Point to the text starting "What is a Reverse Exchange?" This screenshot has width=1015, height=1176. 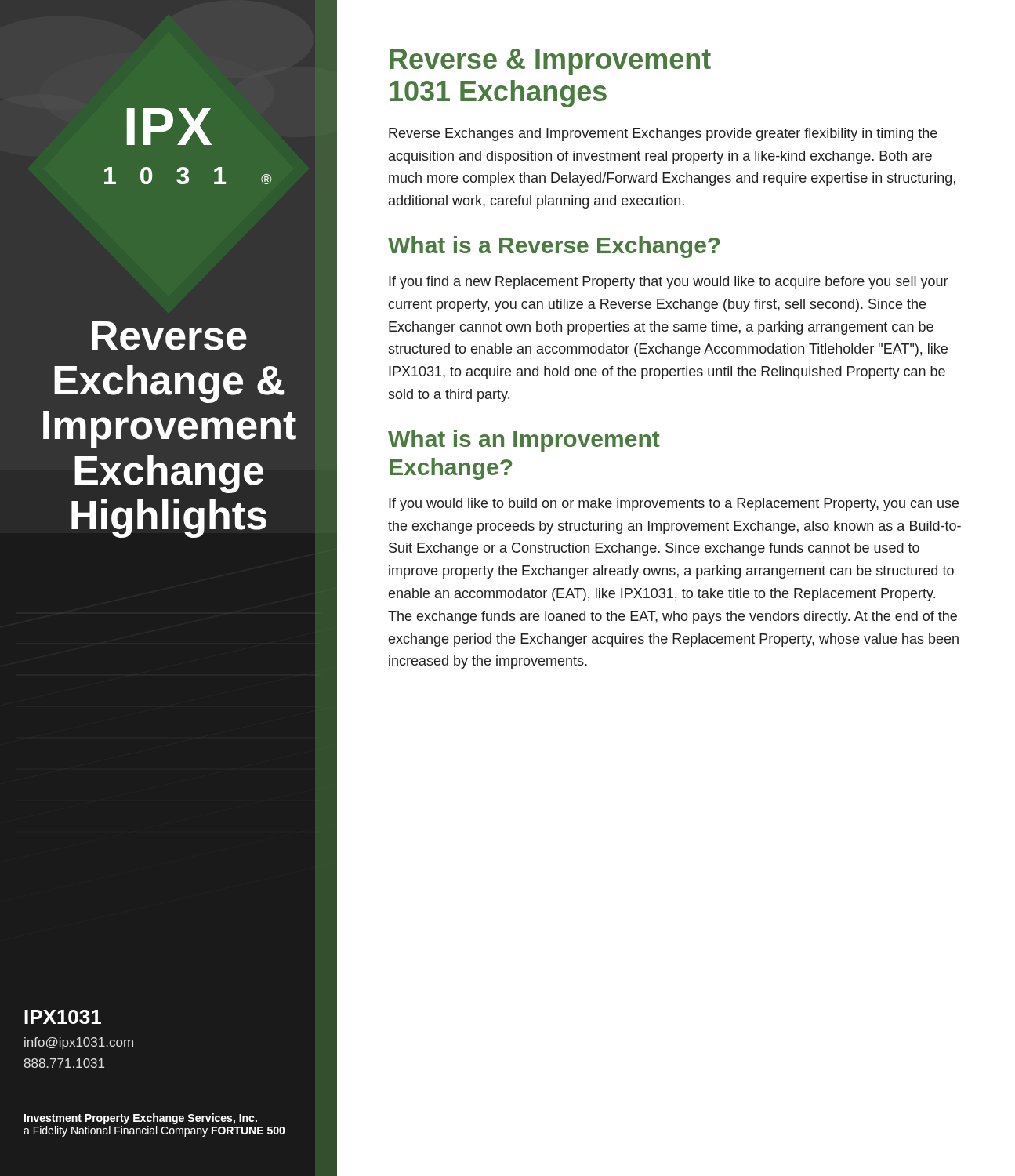(676, 245)
